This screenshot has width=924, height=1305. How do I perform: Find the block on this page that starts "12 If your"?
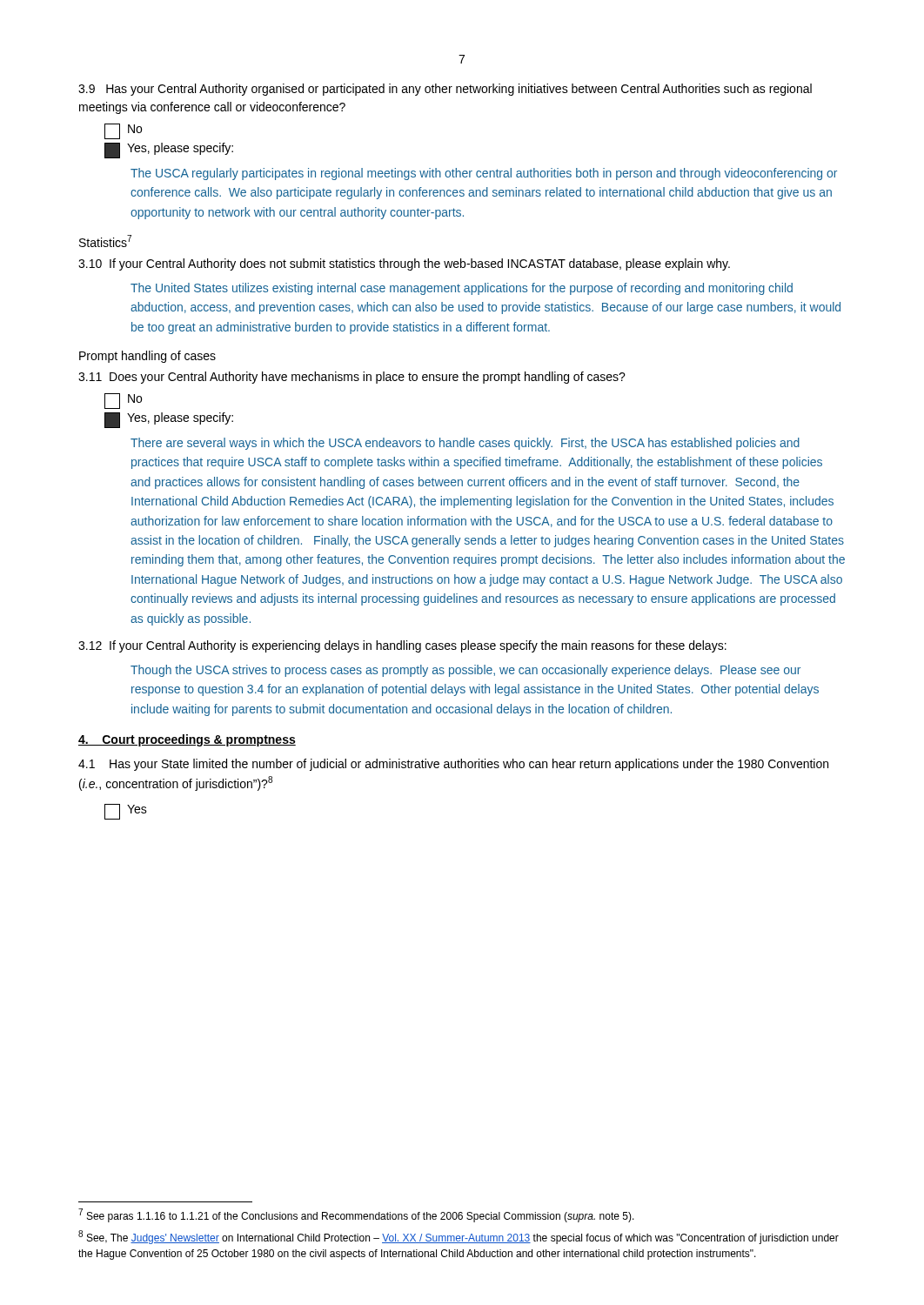click(403, 645)
